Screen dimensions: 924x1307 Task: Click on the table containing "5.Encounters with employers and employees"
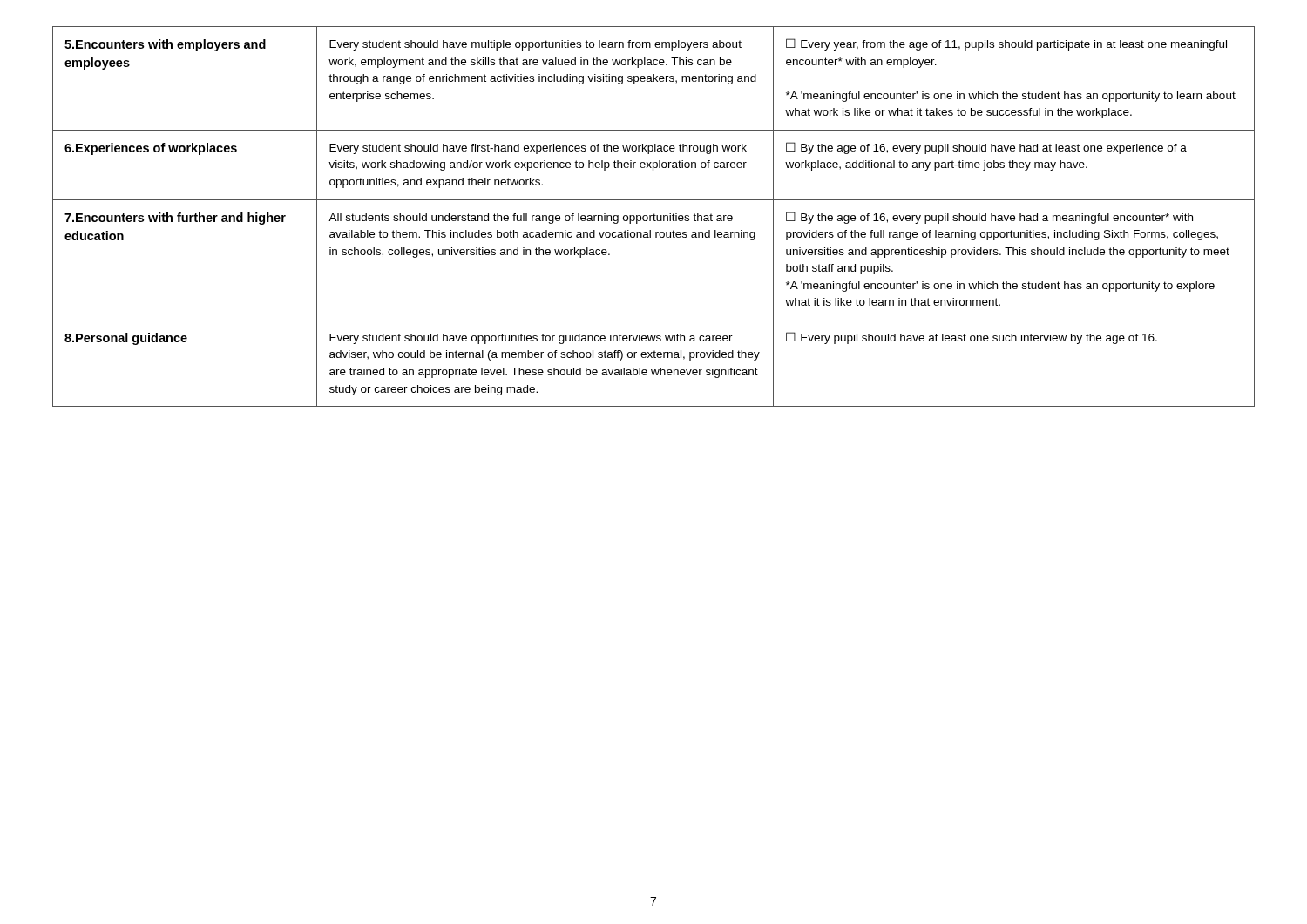click(x=654, y=216)
